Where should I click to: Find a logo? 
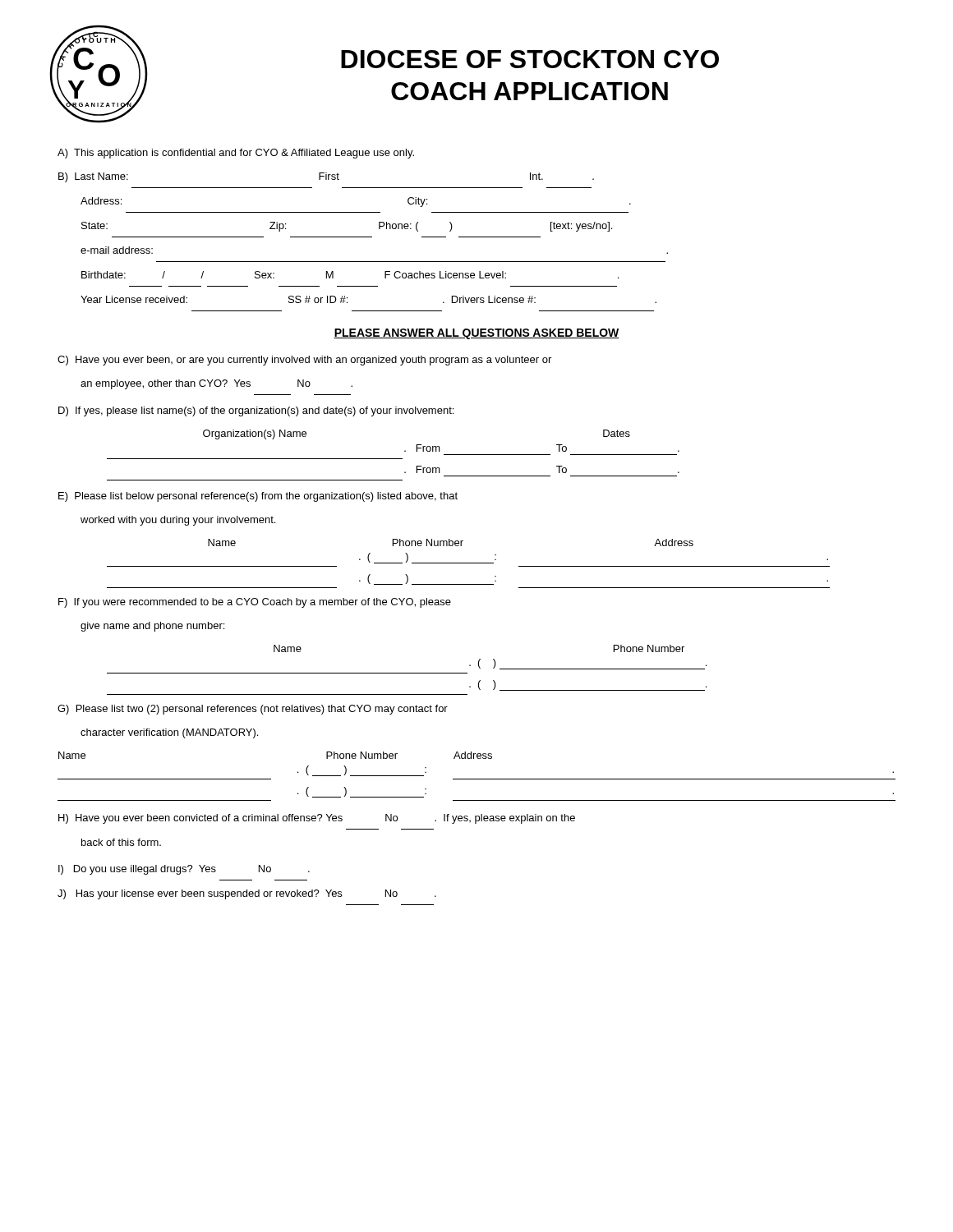click(103, 75)
